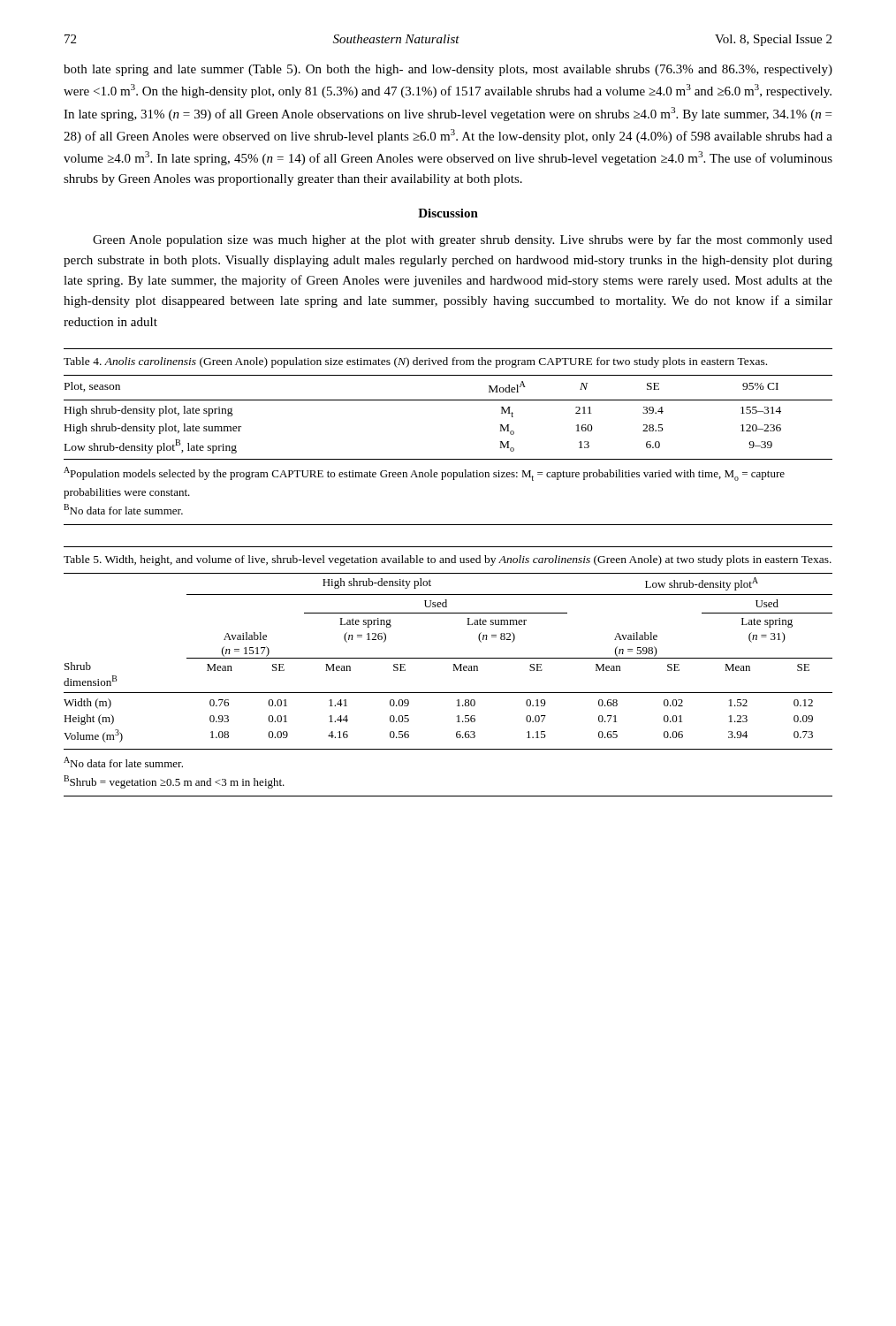Locate the text starting "ANo data for late summer."
Screen dimensions: 1326x896
point(174,772)
